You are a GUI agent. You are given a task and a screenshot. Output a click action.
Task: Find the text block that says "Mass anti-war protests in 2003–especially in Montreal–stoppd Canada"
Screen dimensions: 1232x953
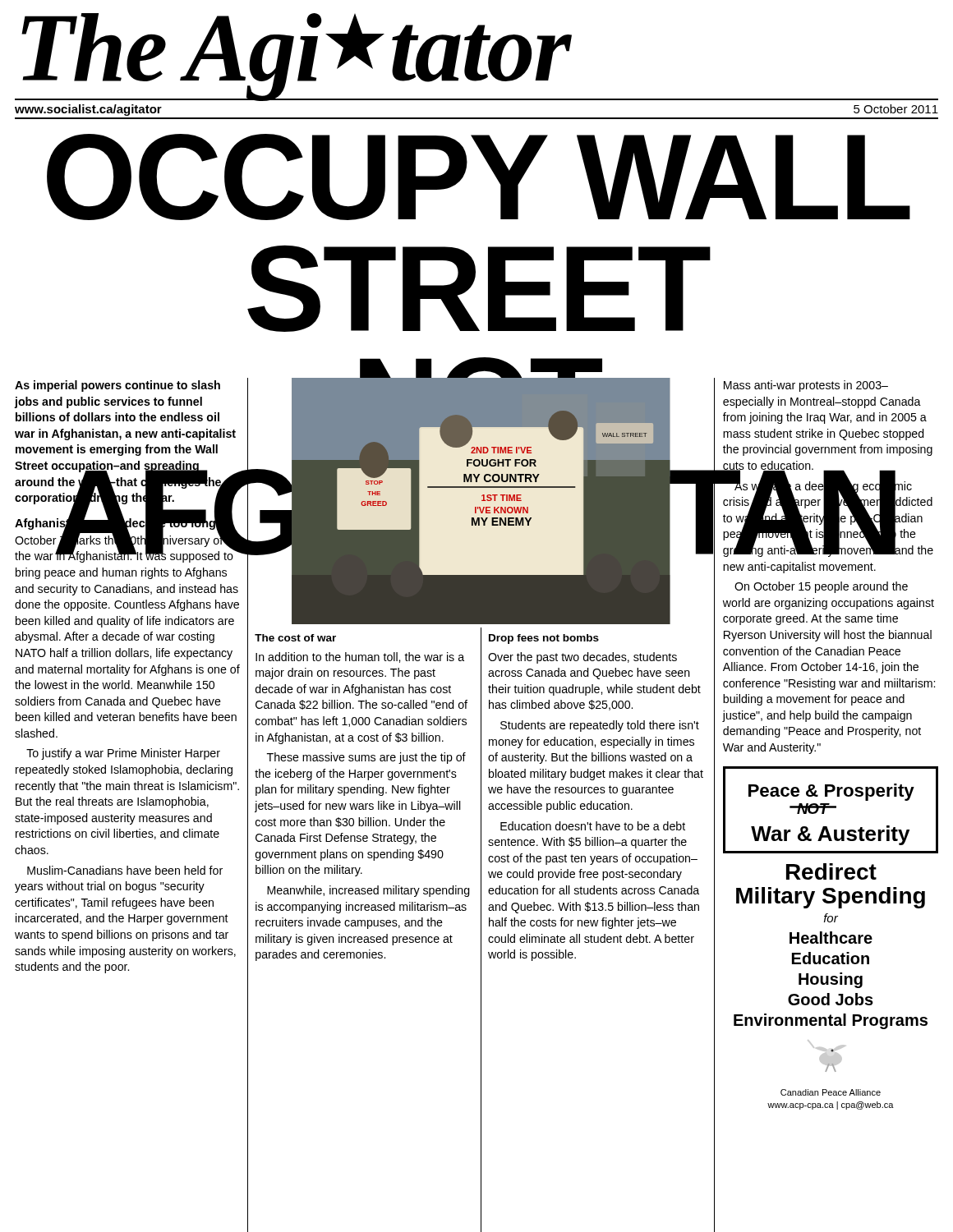pyautogui.click(x=831, y=567)
